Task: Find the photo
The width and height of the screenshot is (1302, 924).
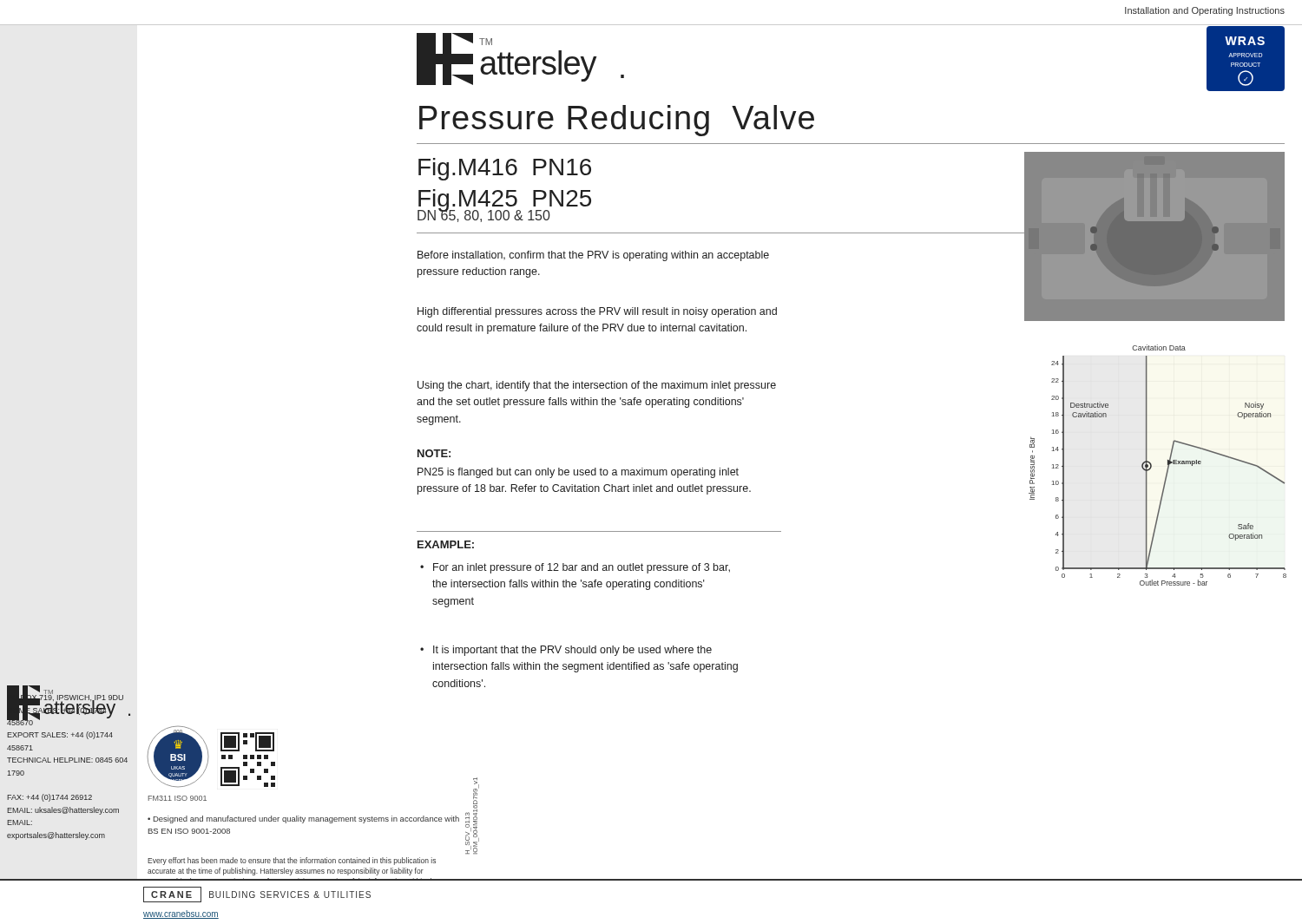Action: 1154,236
